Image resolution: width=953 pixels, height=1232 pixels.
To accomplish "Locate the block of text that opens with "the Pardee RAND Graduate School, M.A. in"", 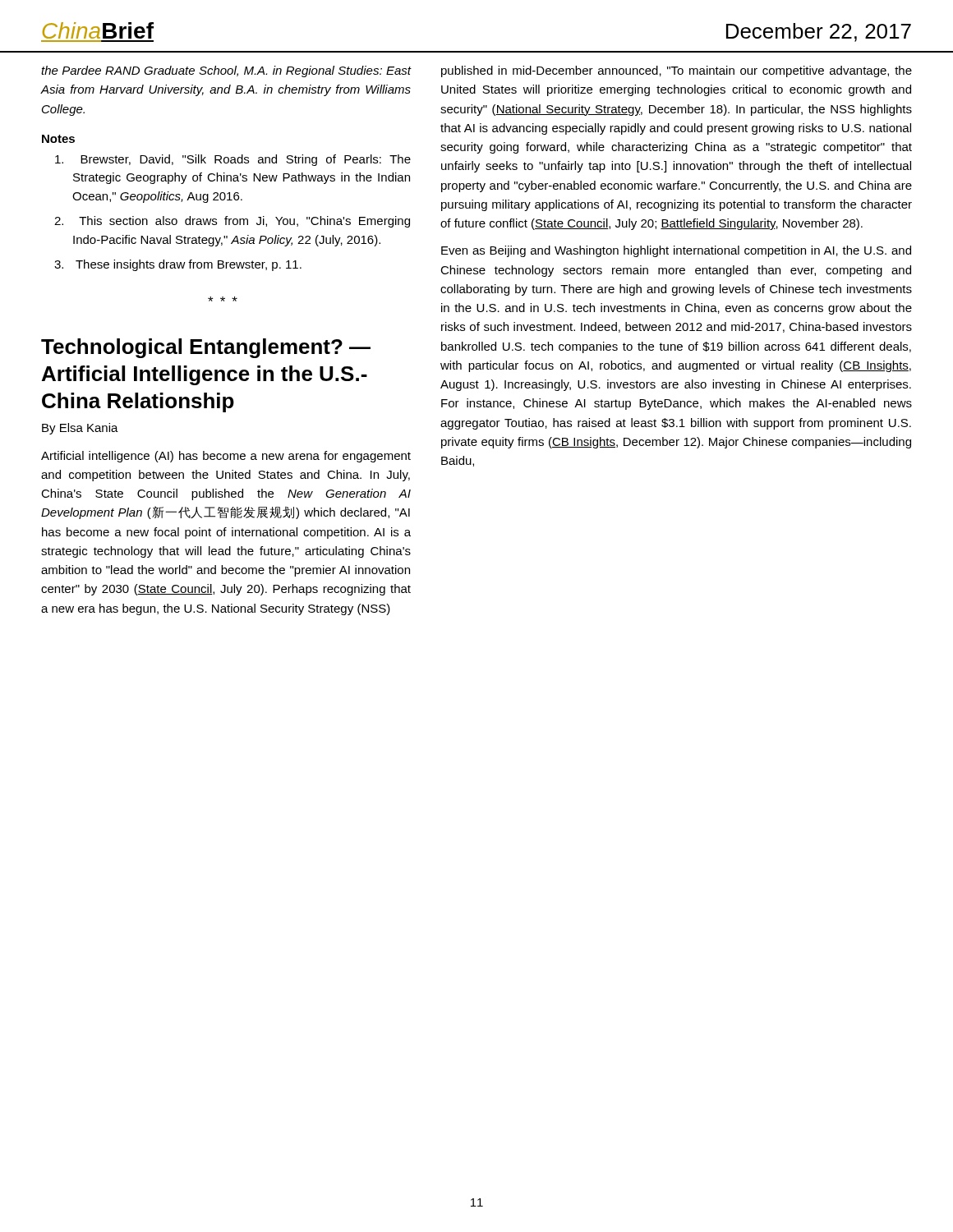I will [x=226, y=89].
